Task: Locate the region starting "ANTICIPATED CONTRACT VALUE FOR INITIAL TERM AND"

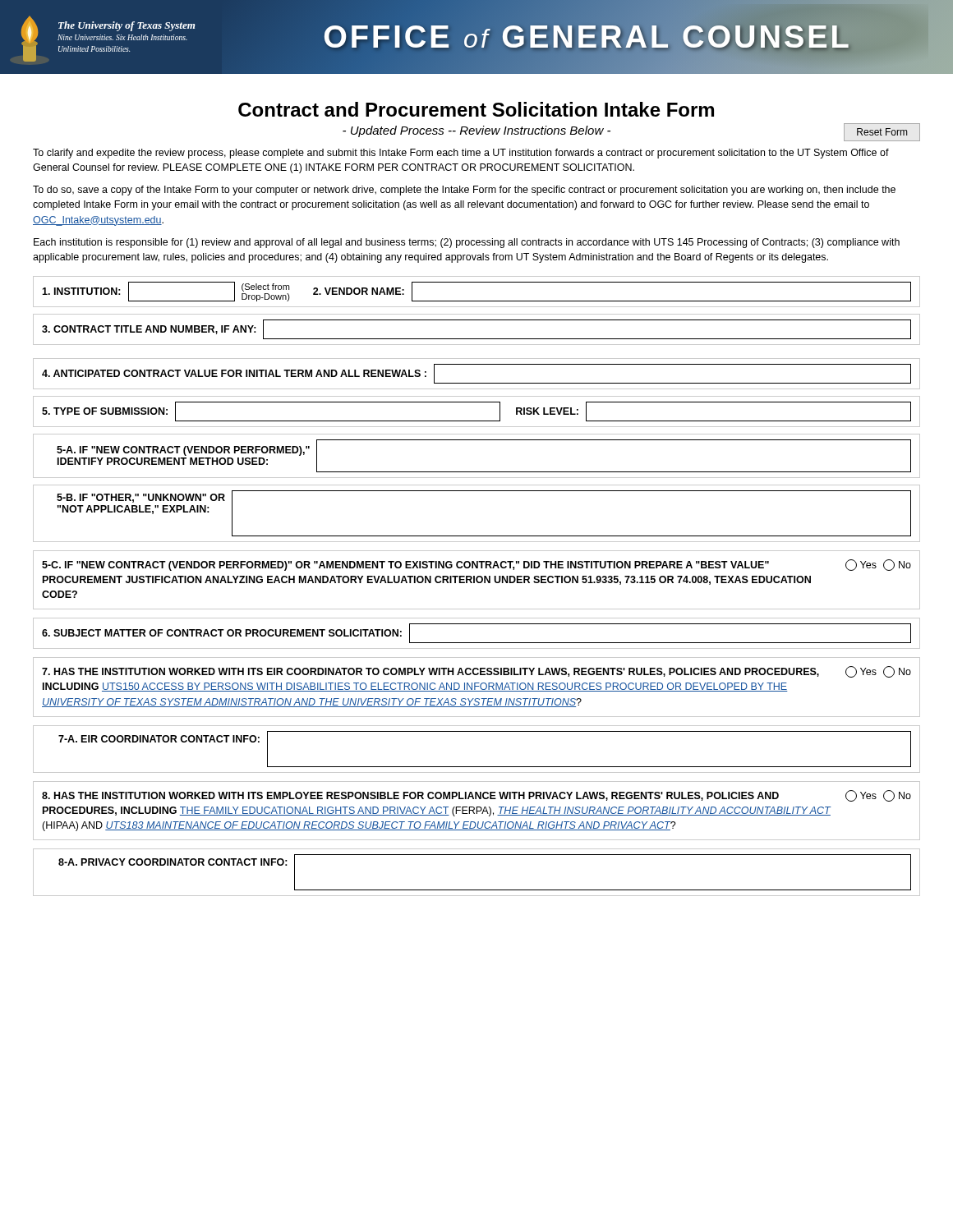Action: pos(476,374)
